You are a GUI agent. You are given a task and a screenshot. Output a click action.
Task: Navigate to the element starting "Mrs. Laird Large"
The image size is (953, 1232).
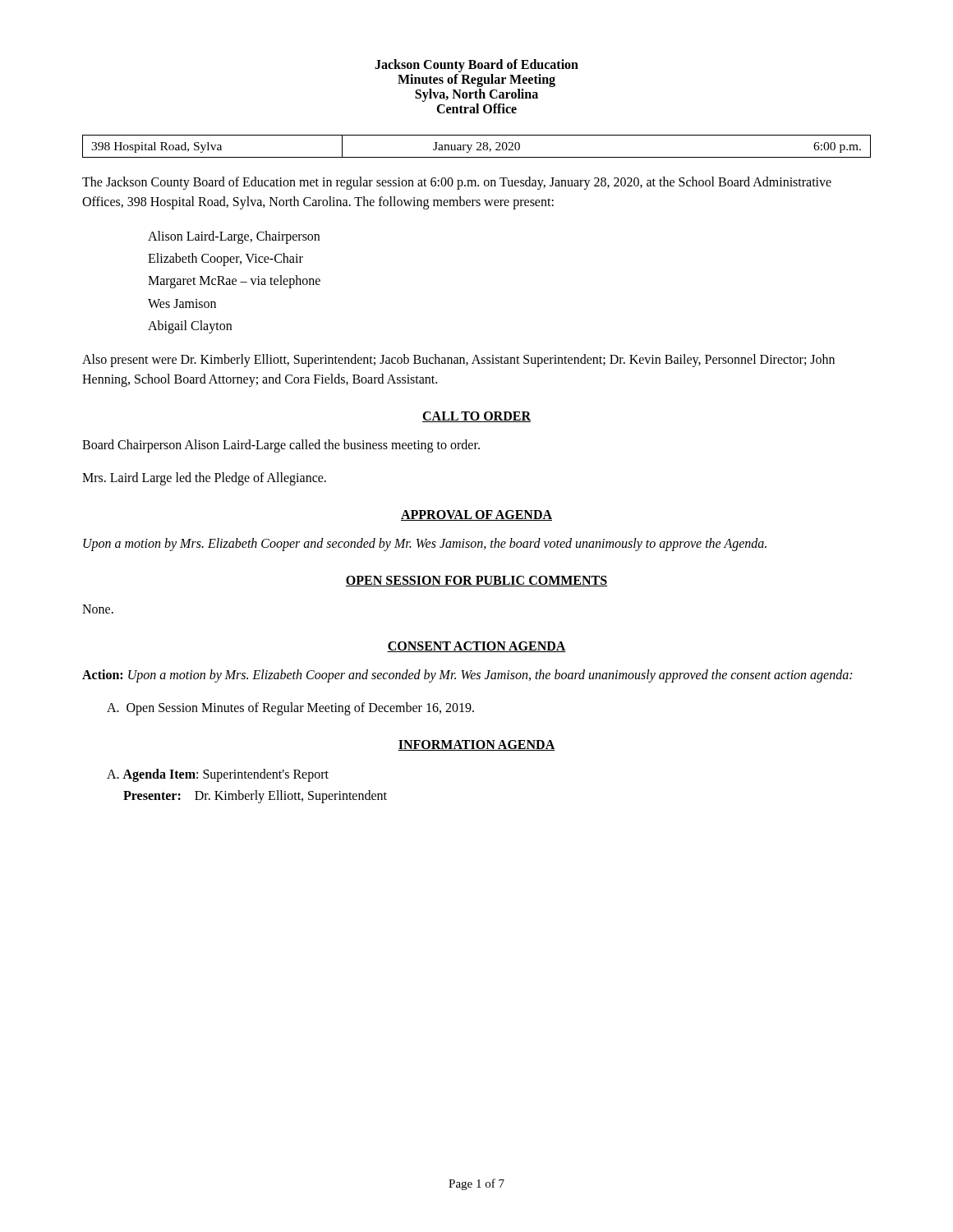[205, 478]
